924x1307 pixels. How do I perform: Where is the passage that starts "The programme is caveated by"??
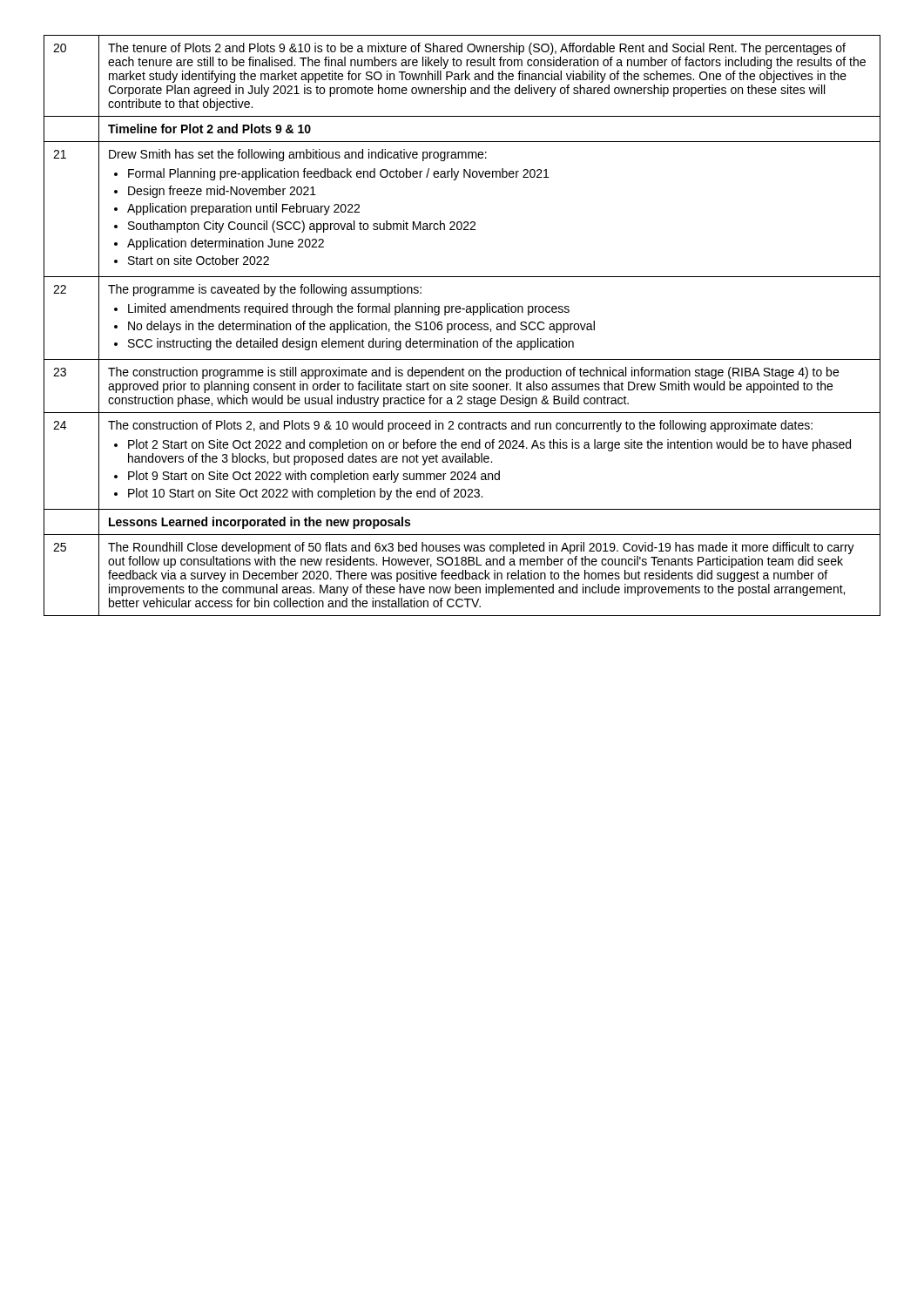489,316
